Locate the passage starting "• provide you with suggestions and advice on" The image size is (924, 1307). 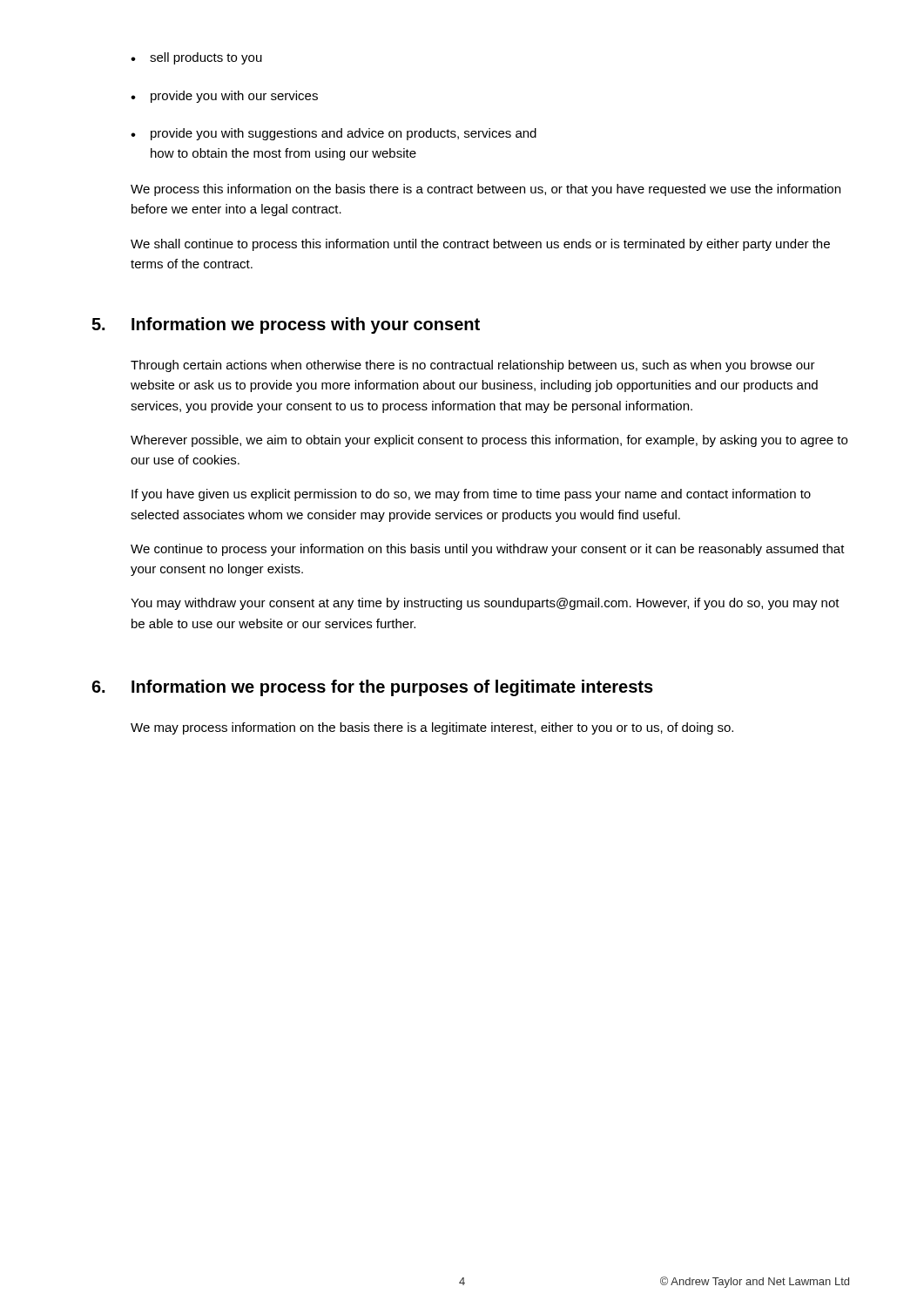(490, 143)
